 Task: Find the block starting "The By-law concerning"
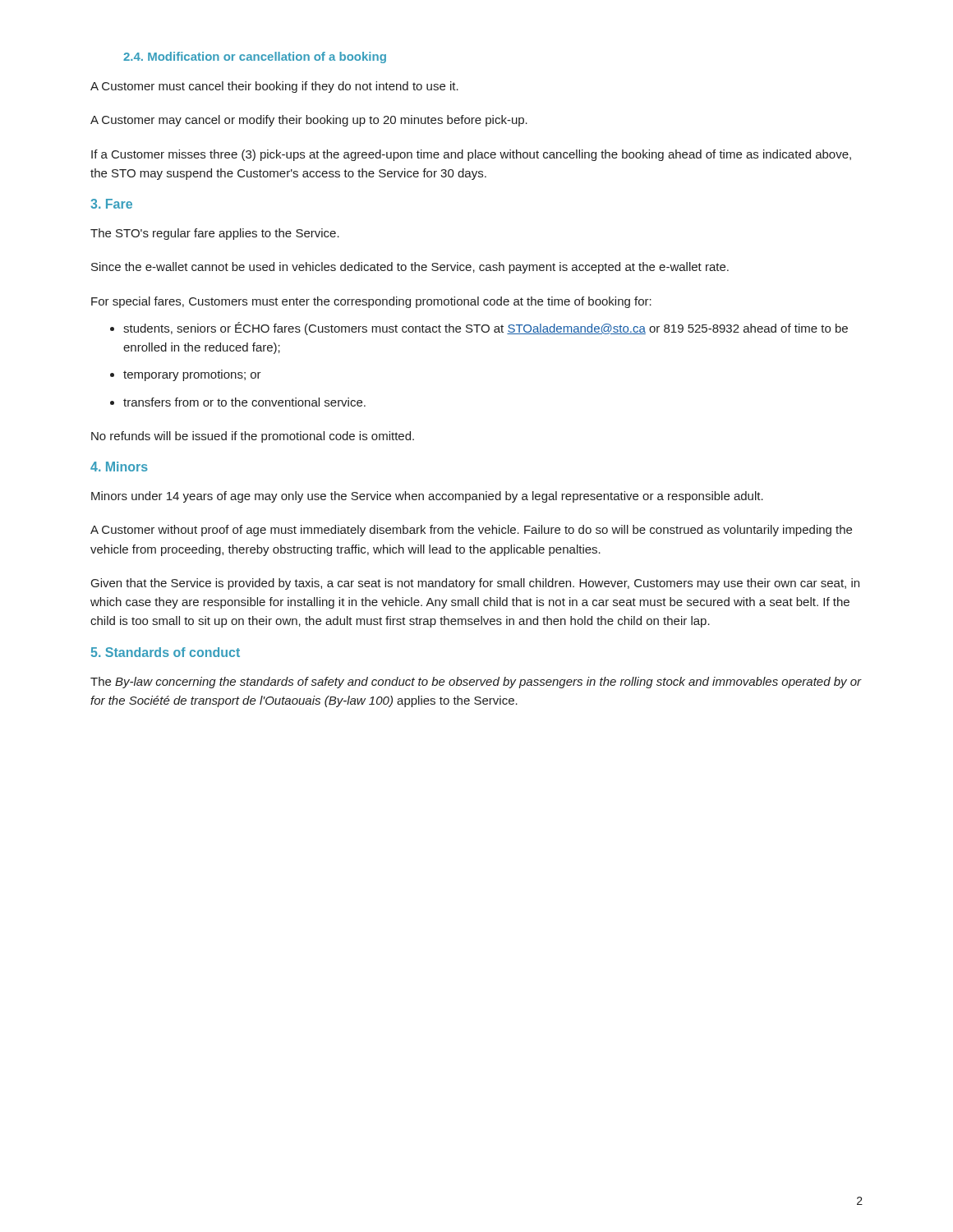tap(476, 690)
